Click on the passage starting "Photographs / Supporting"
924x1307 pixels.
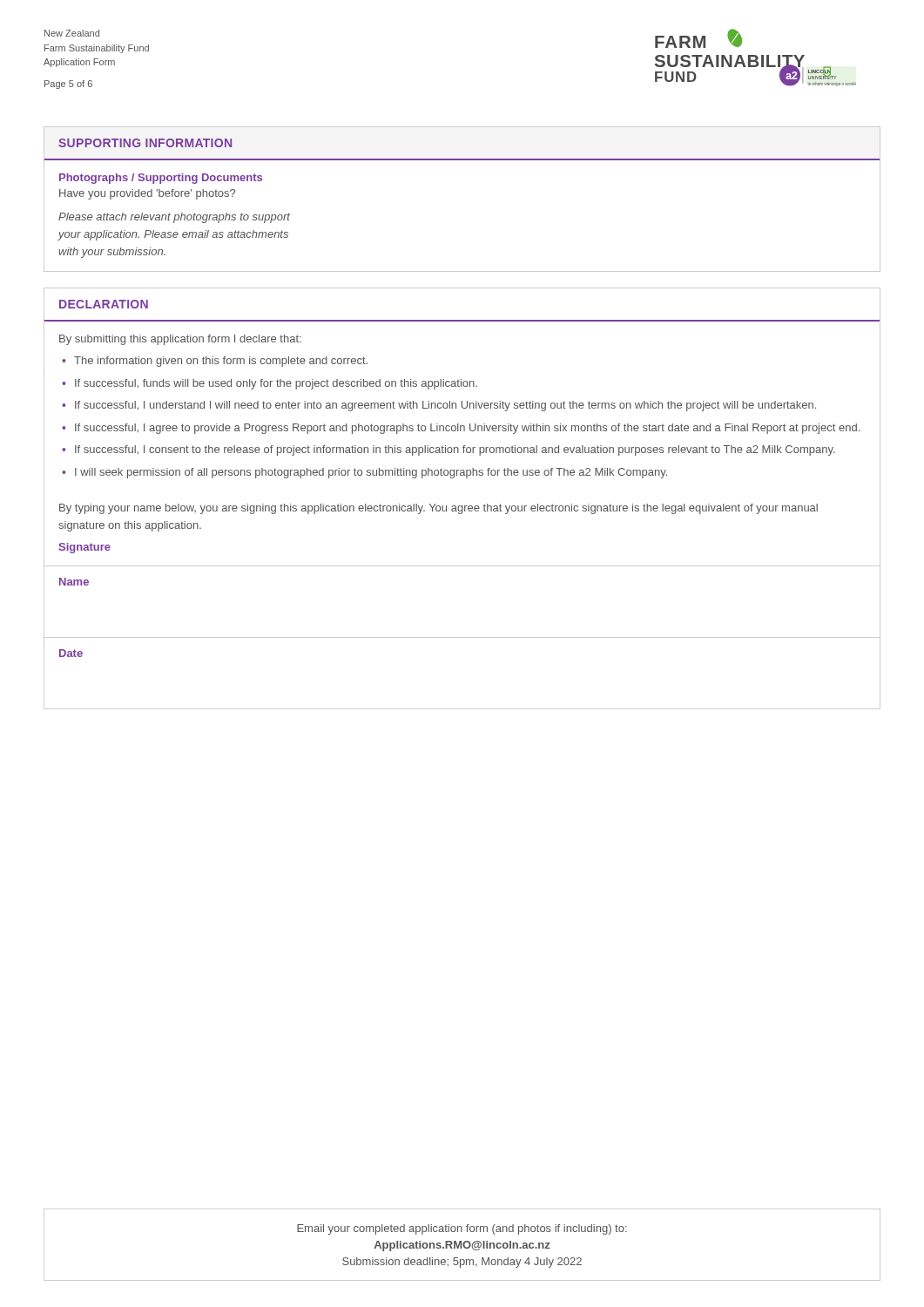click(x=161, y=179)
